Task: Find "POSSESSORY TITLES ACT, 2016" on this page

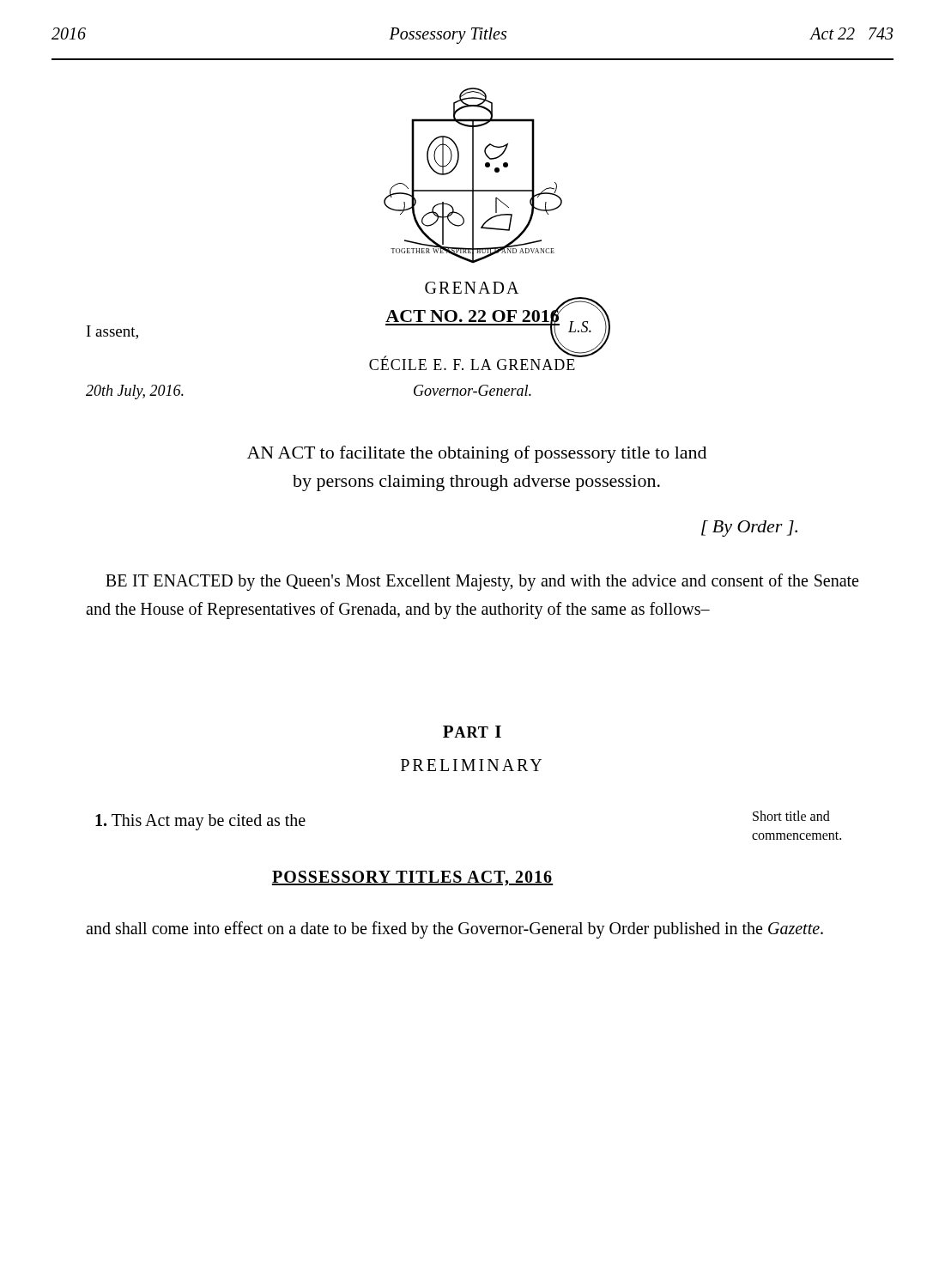Action: [412, 877]
